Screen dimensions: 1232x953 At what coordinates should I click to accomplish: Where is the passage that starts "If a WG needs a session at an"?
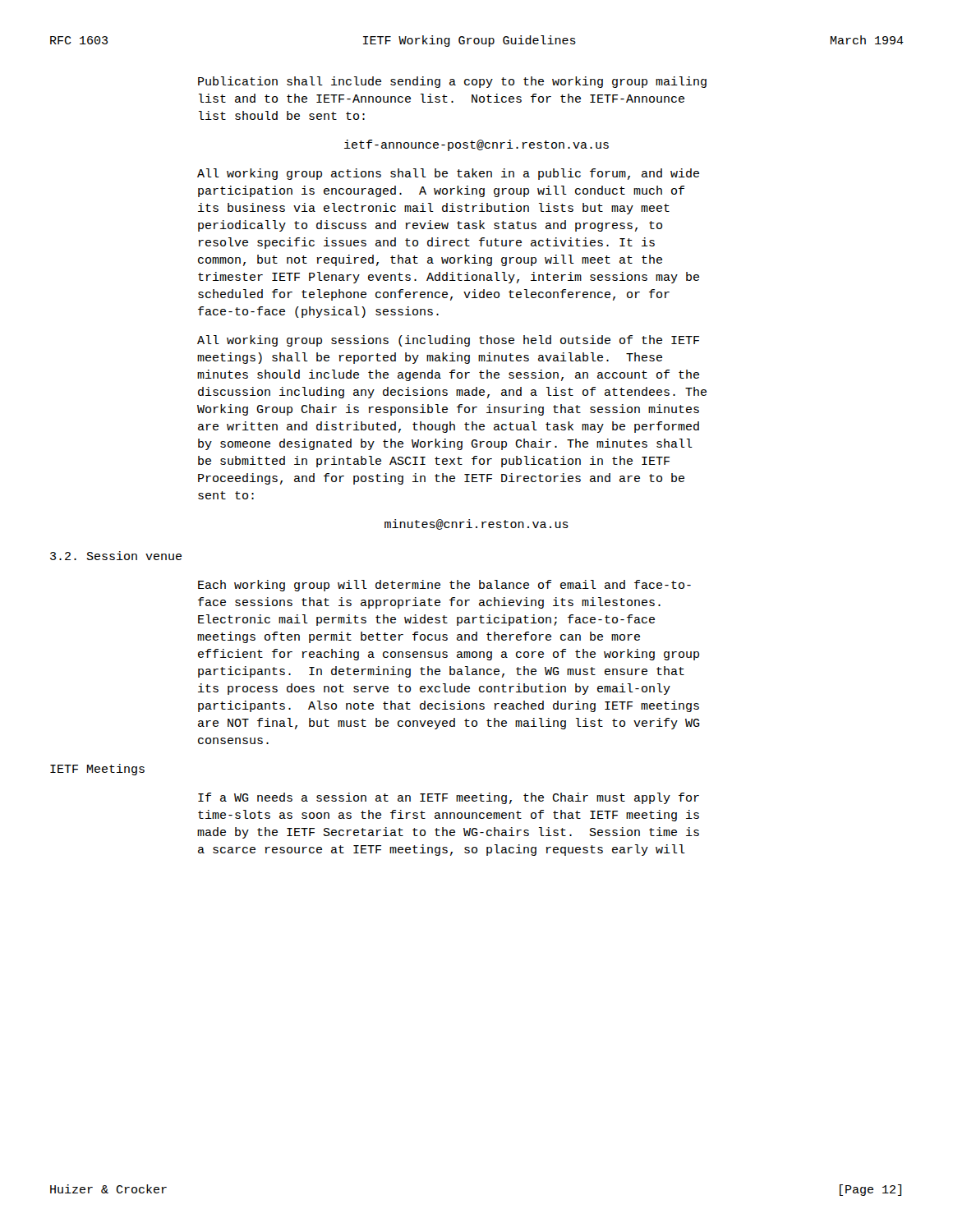click(449, 825)
